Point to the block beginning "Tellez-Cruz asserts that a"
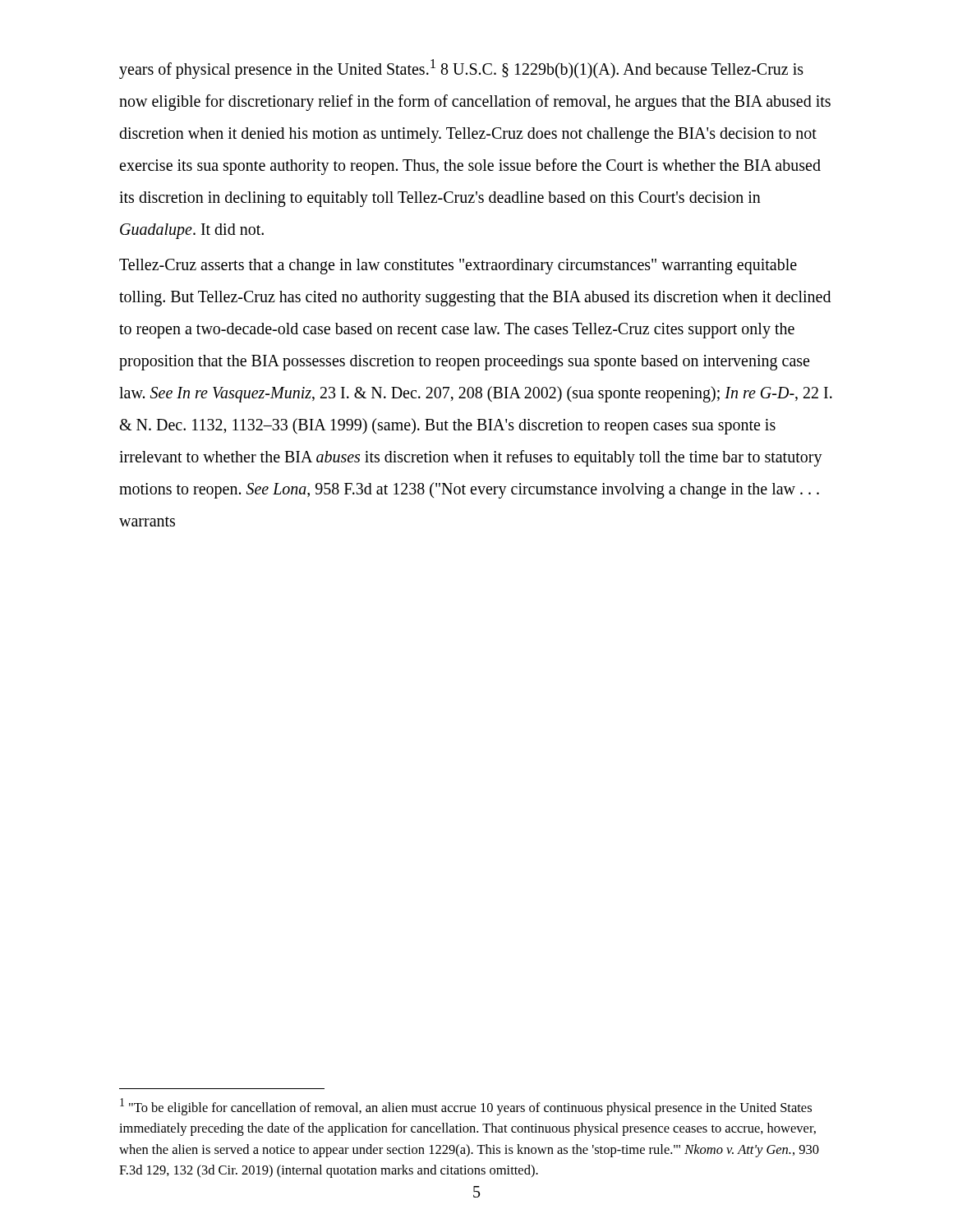This screenshot has width=953, height=1232. 476,393
